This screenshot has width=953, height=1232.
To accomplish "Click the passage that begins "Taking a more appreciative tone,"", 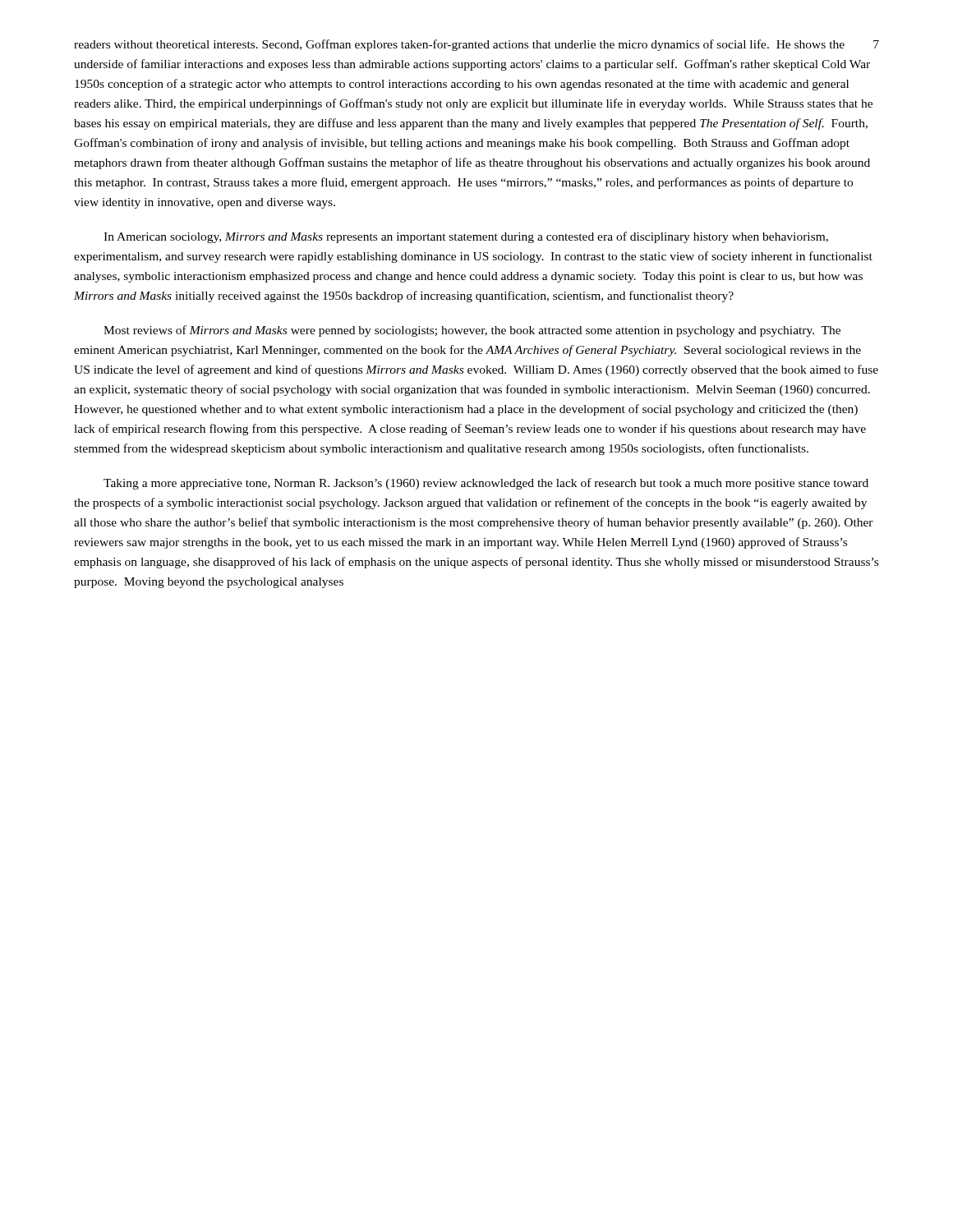I will 476,532.
